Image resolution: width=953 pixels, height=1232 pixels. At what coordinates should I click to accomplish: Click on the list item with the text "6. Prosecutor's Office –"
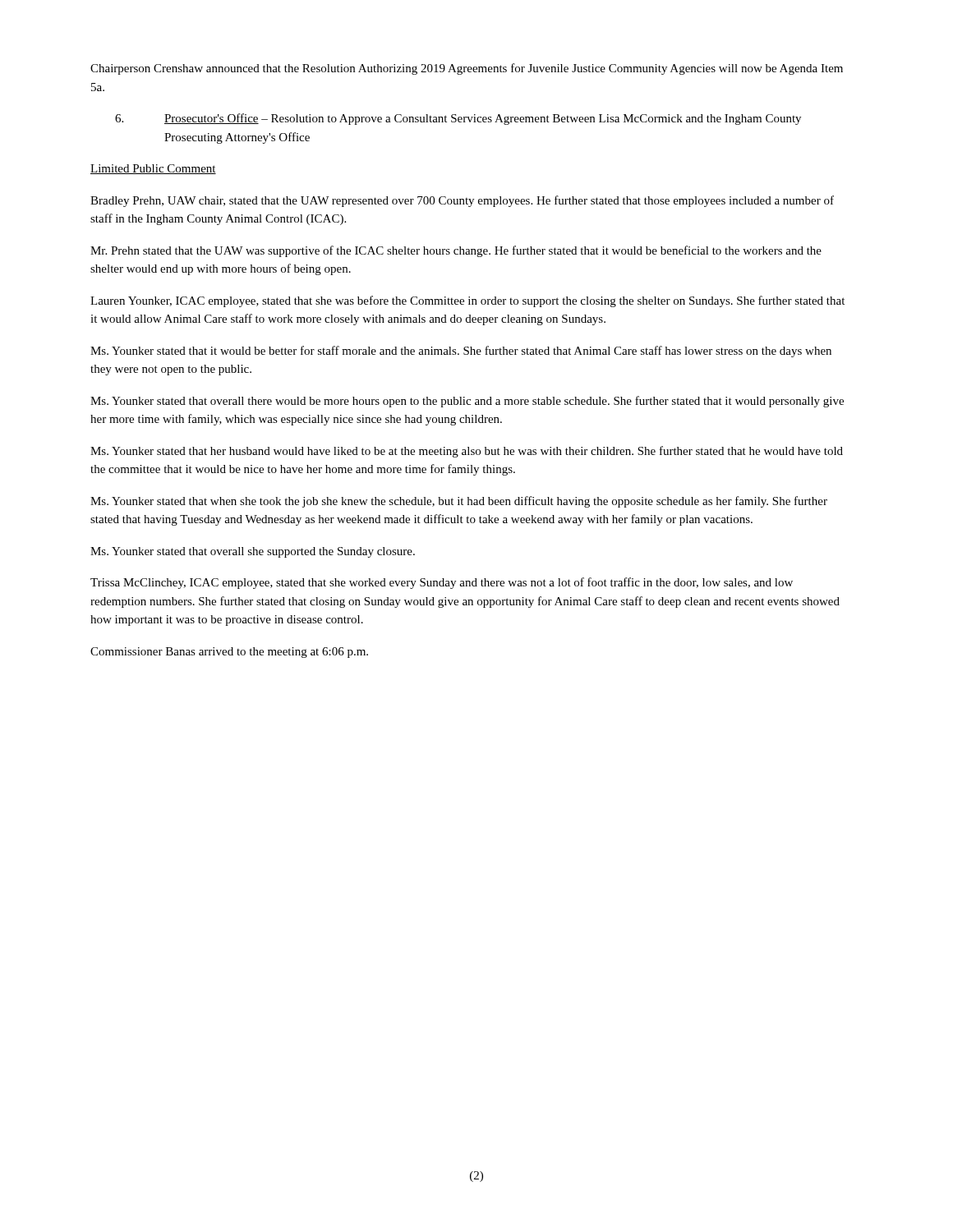point(468,128)
